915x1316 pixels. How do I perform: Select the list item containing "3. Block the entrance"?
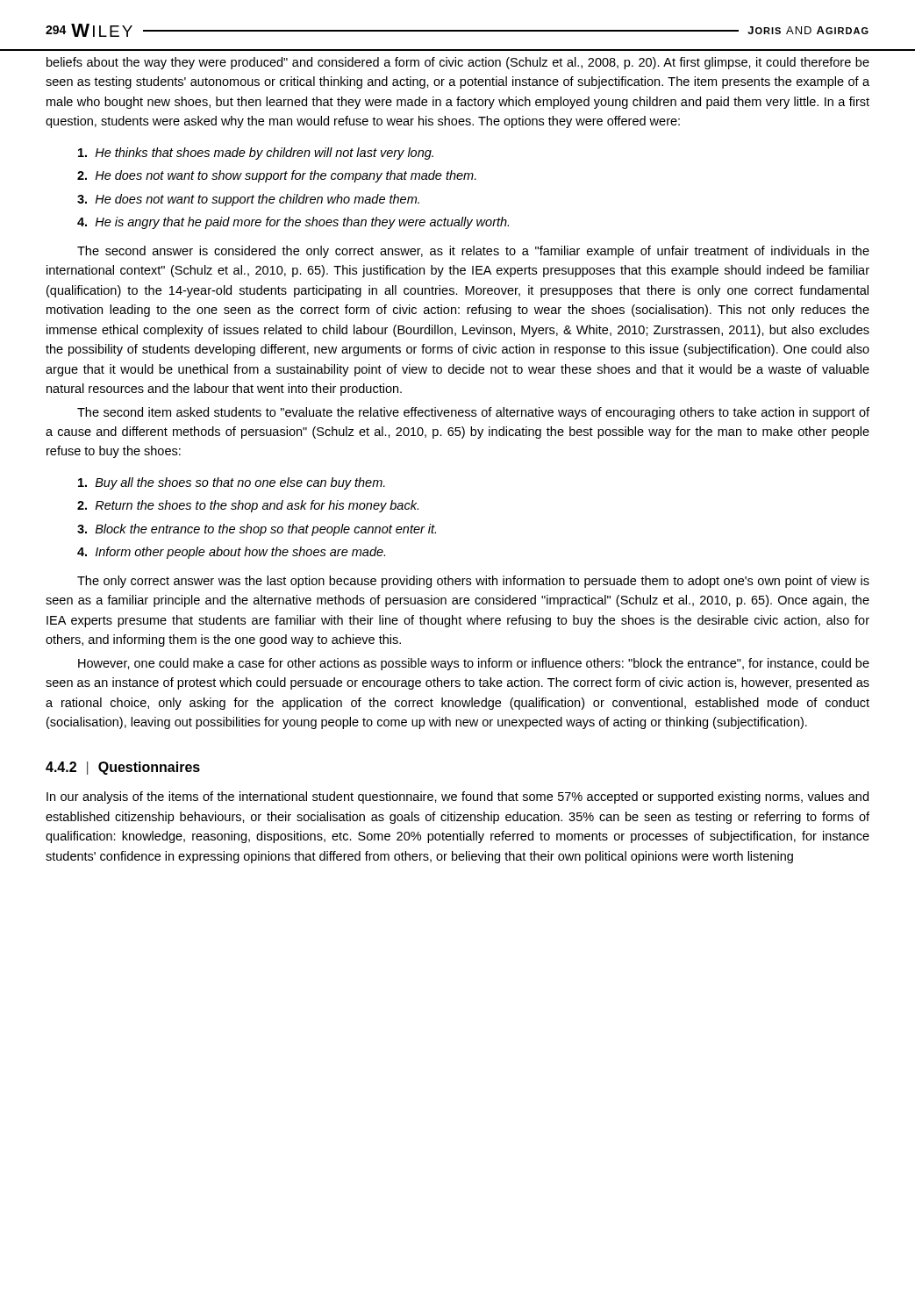coord(258,529)
